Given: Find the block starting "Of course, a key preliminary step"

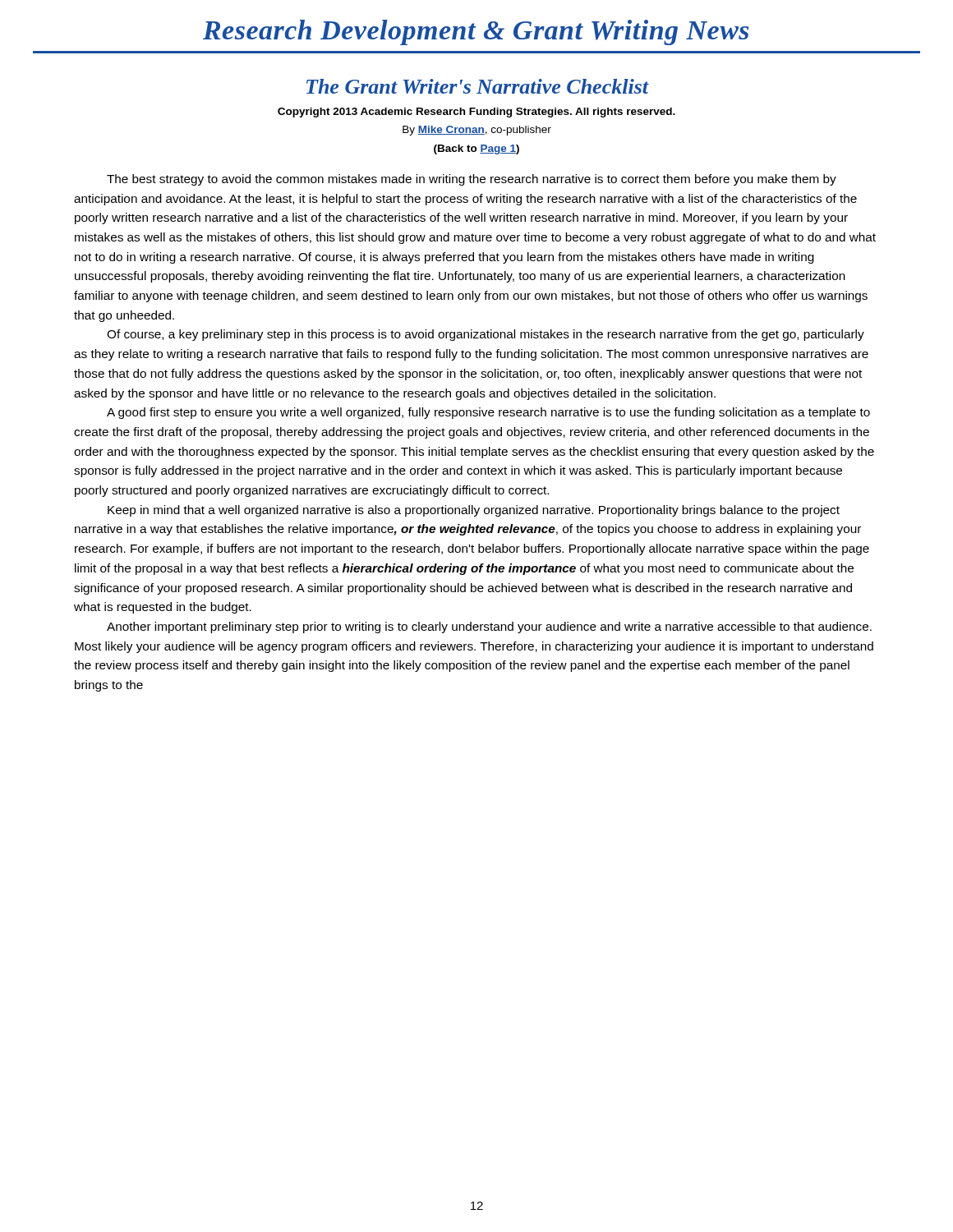Looking at the screenshot, I should point(476,364).
